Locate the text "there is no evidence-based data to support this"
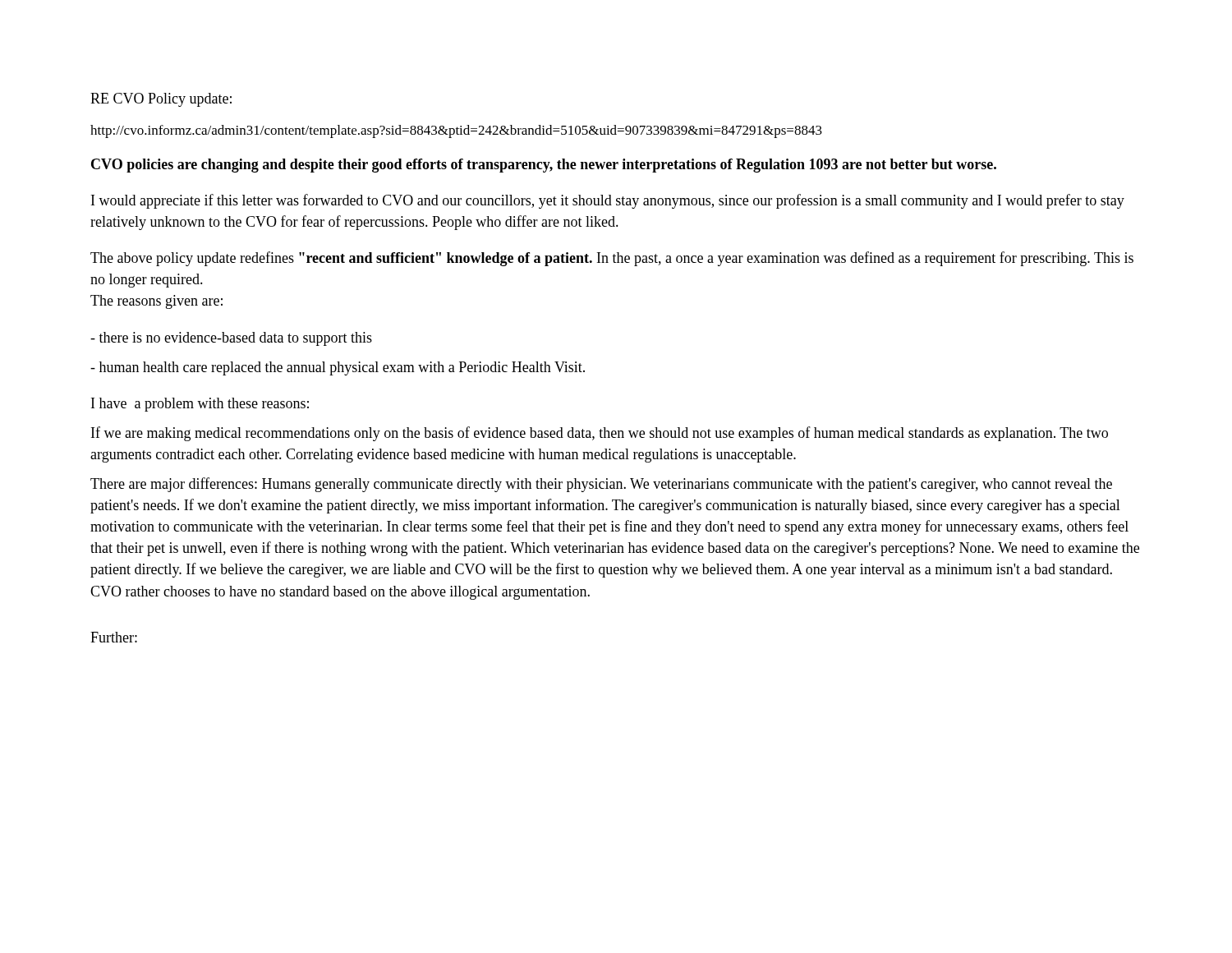The image size is (1232, 953). point(231,339)
